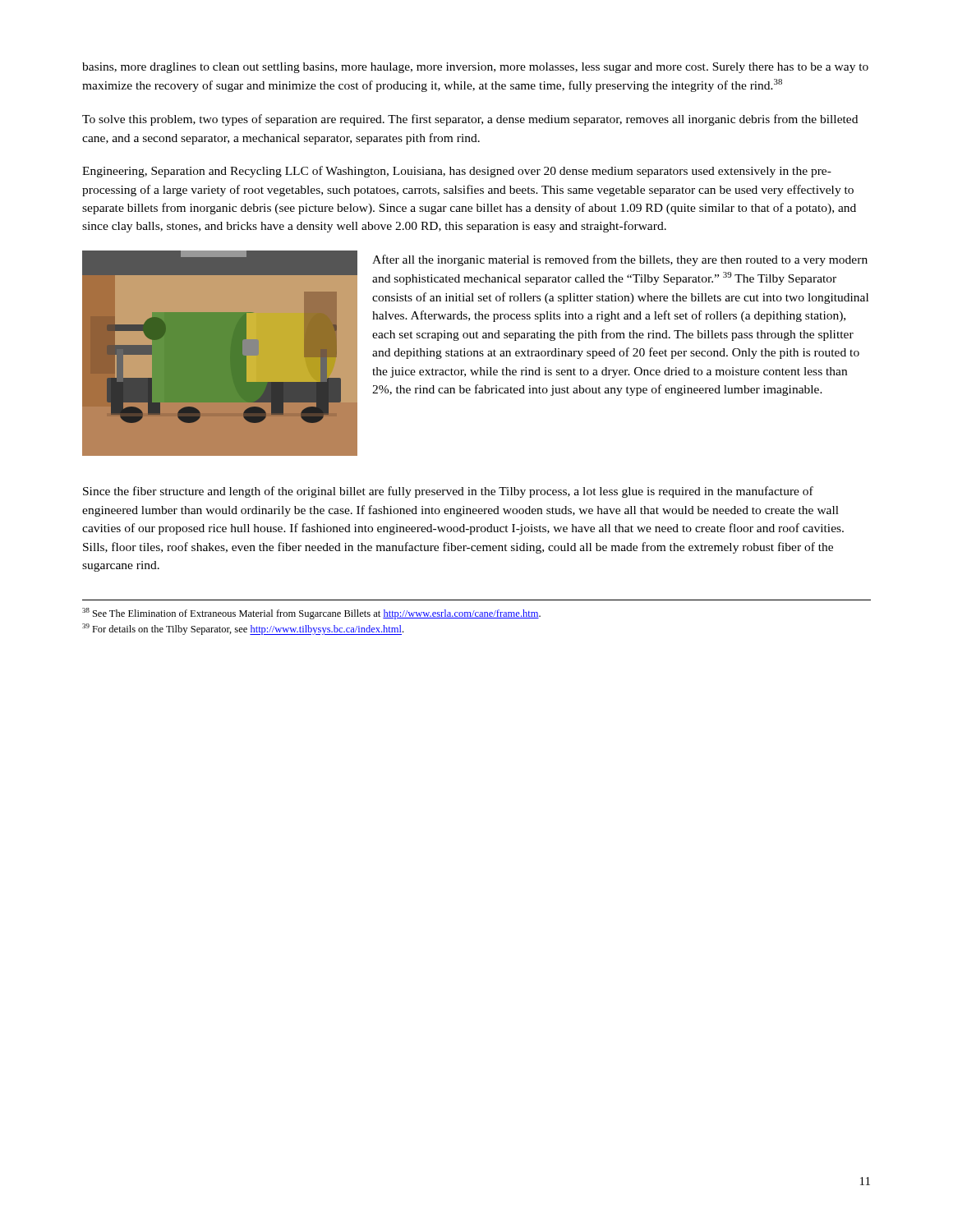Locate the text block with the text "To solve this problem,"
Image resolution: width=953 pixels, height=1232 pixels.
pyautogui.click(x=470, y=128)
